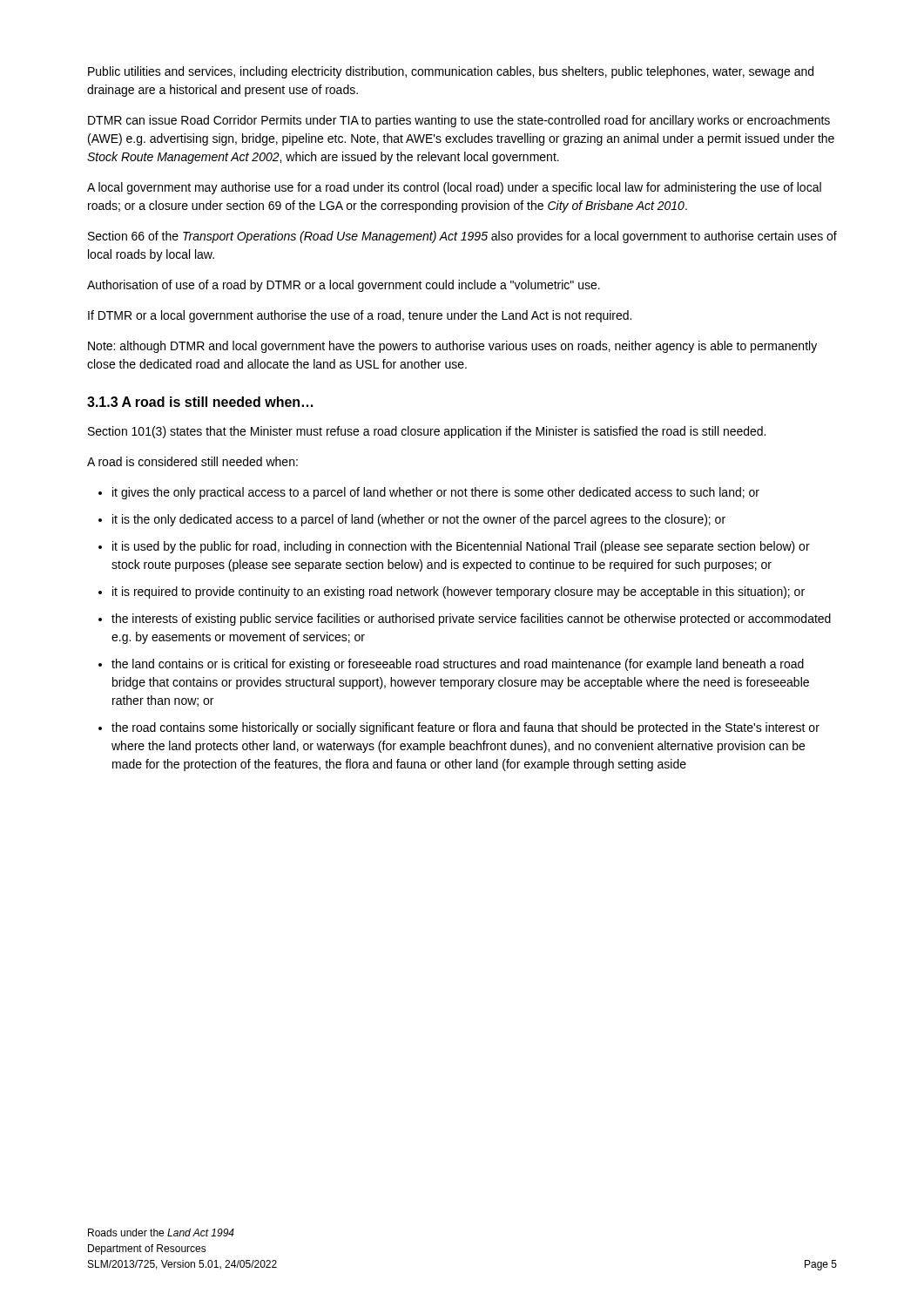Click the passage that begins "the interests of"
This screenshot has width=924, height=1307.
[474, 629]
